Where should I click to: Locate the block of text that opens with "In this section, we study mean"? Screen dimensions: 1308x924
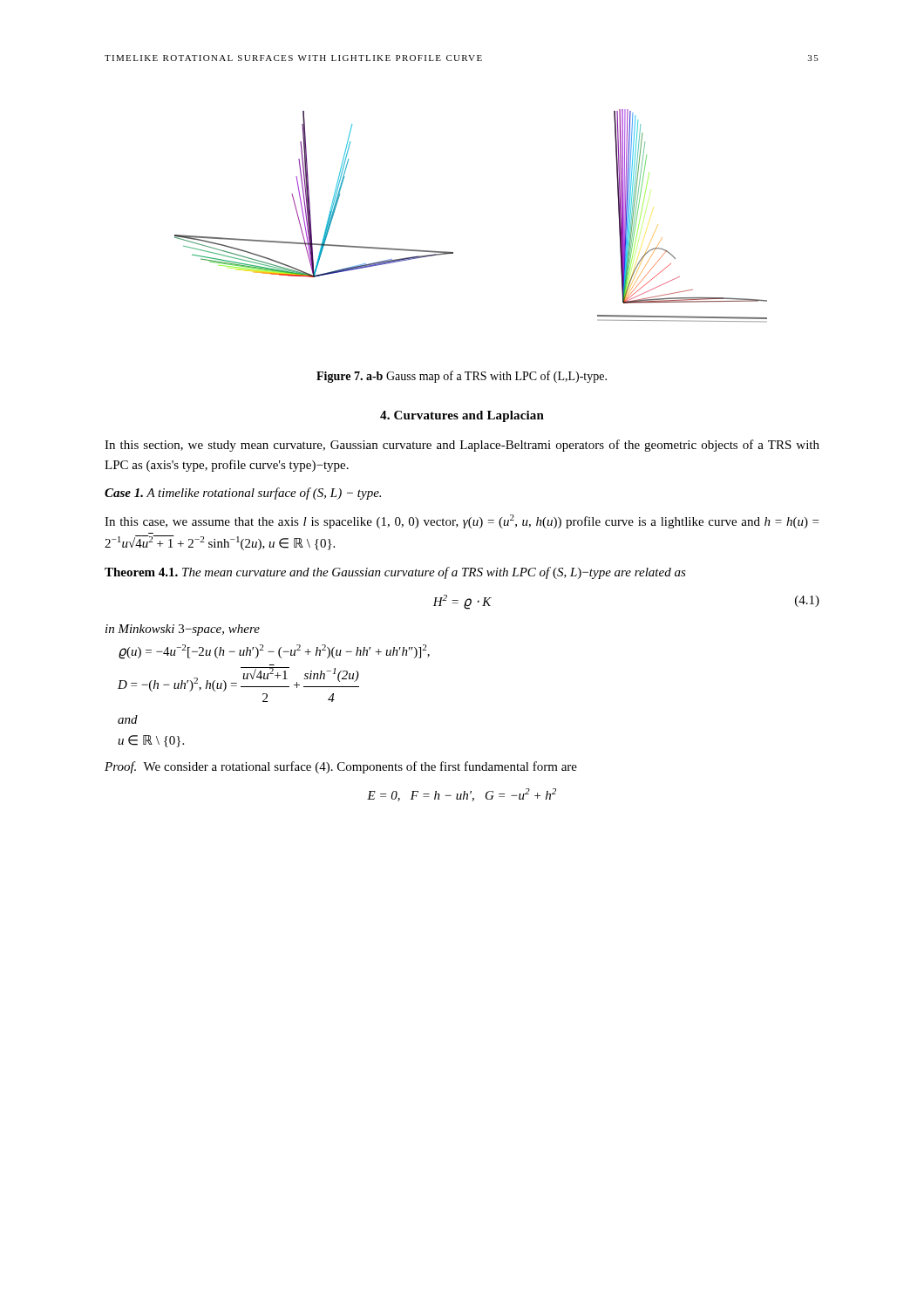click(462, 455)
